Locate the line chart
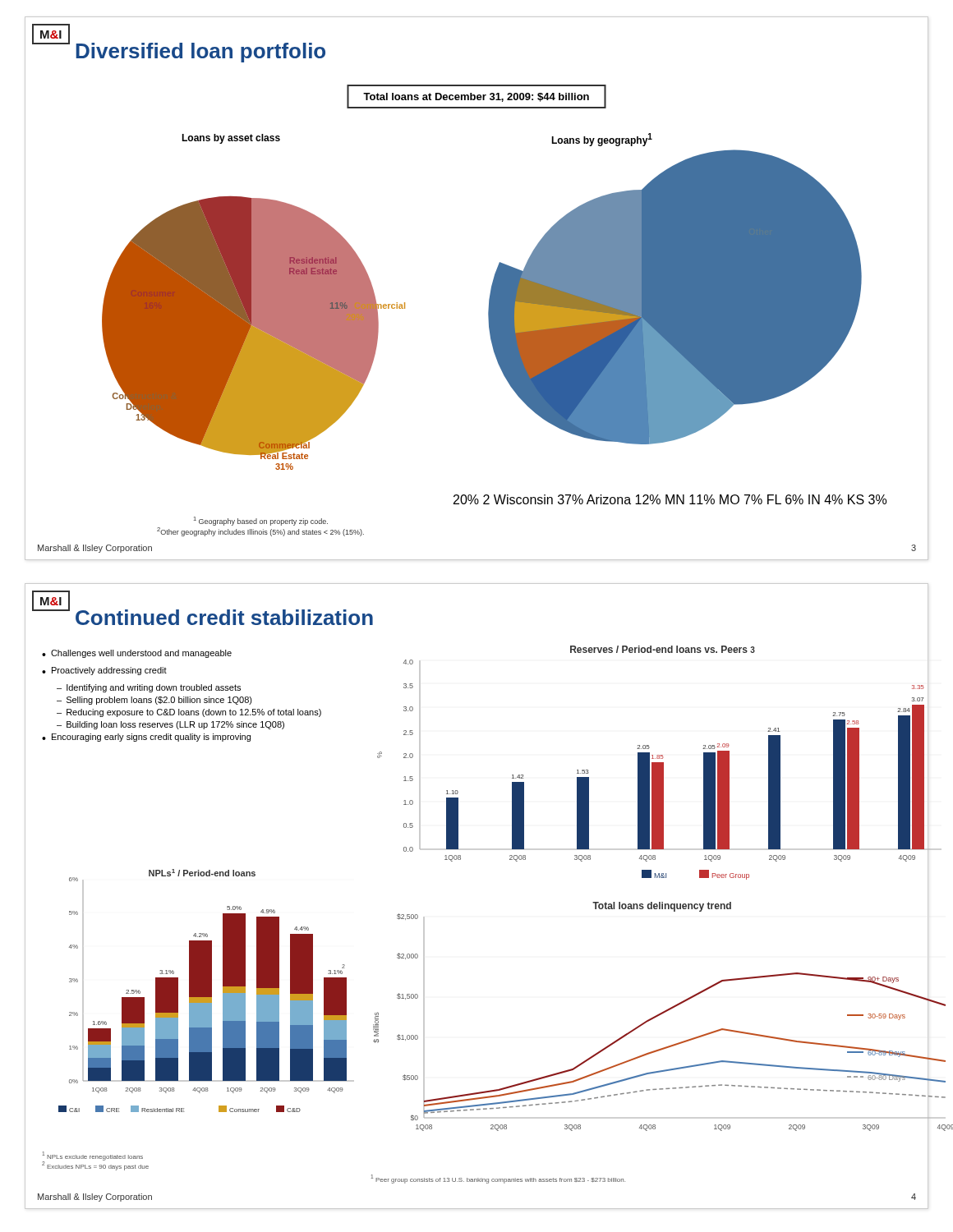Viewport: 953px width, 1232px height. point(662,1032)
